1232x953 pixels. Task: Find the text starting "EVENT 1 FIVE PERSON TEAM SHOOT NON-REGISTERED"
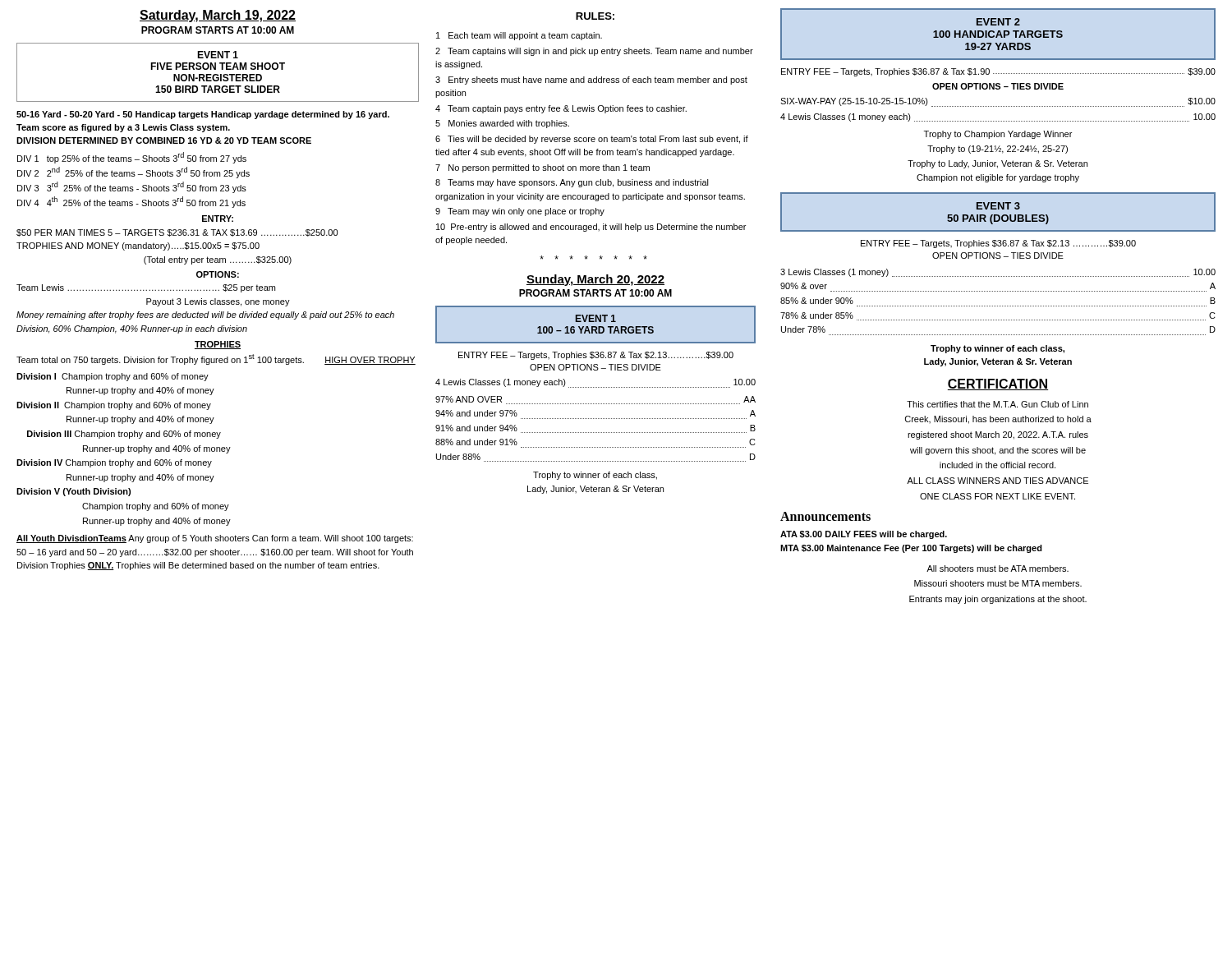click(x=218, y=72)
